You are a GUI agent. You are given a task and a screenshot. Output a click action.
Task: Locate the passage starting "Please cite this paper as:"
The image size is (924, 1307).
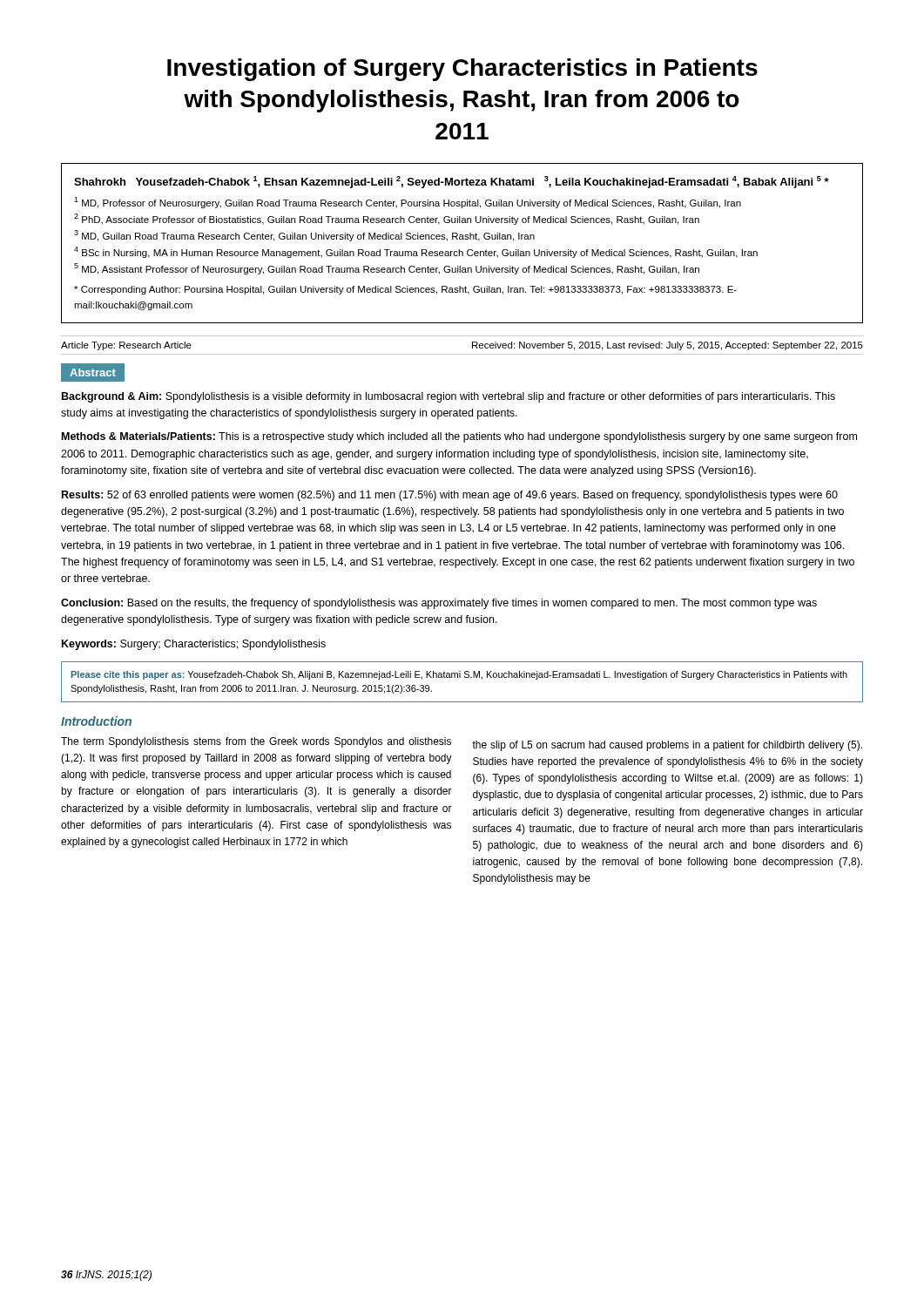(459, 681)
